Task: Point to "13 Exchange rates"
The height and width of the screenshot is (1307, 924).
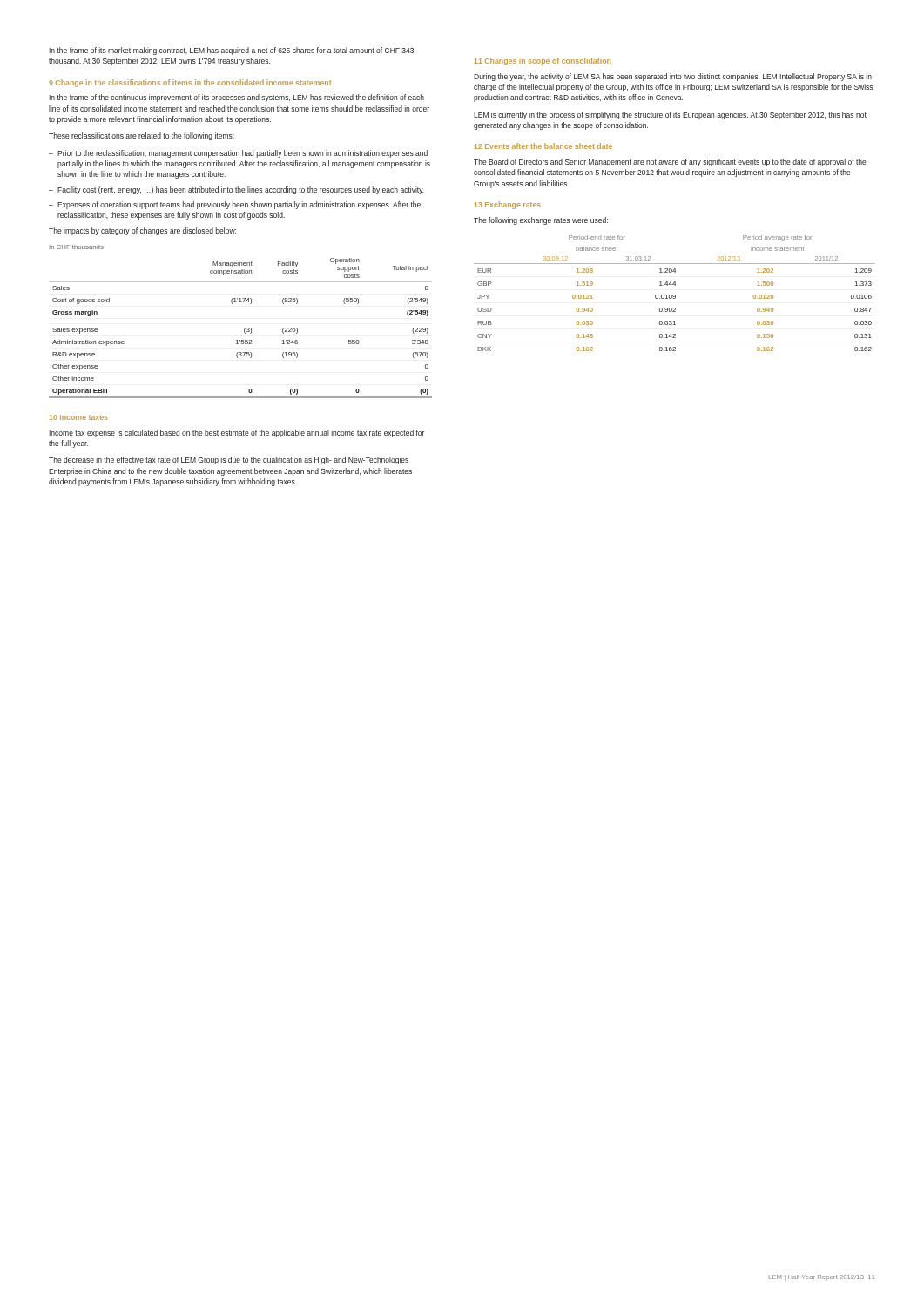Action: [x=508, y=205]
